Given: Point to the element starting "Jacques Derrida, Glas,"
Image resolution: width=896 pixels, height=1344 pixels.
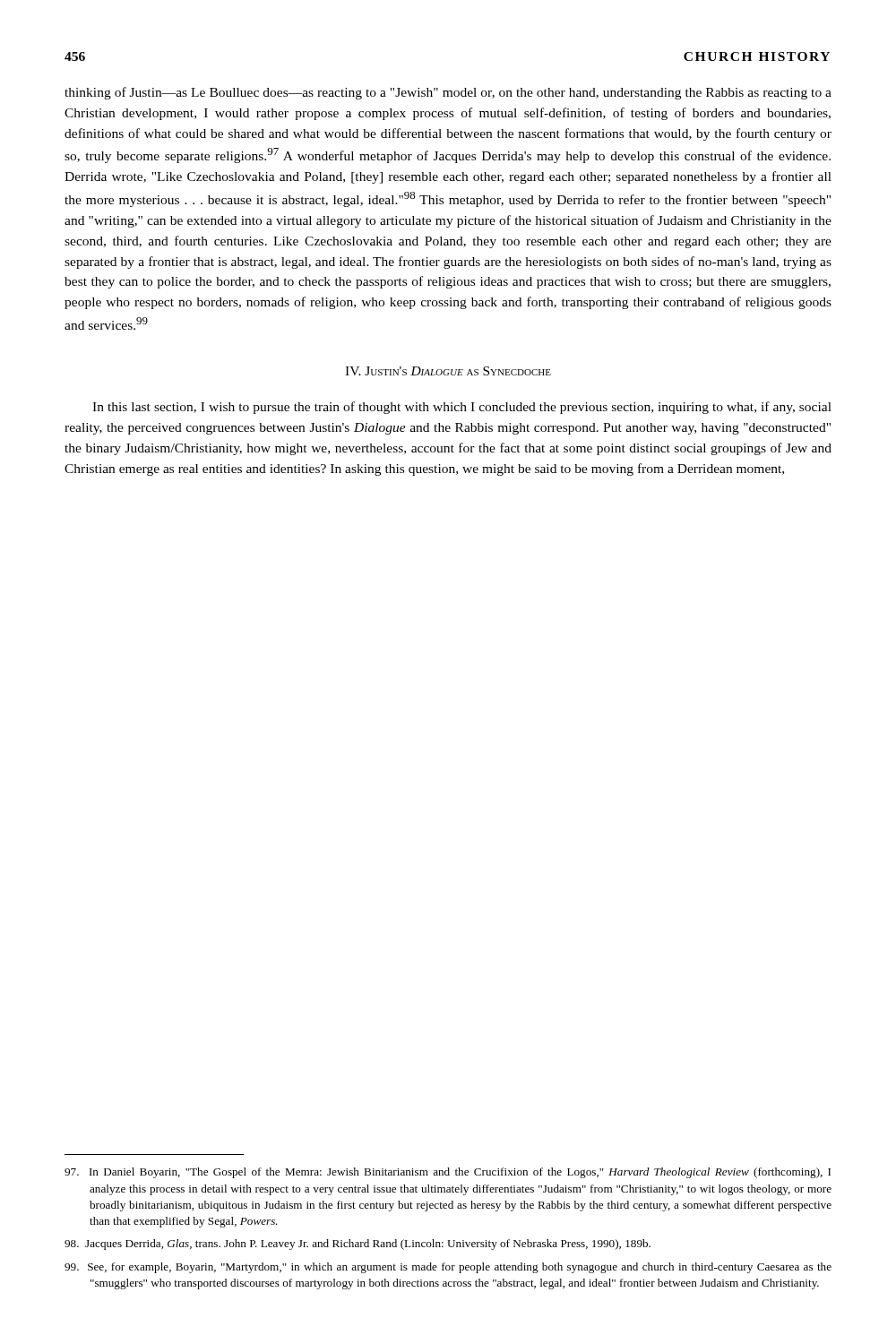Looking at the screenshot, I should (358, 1243).
